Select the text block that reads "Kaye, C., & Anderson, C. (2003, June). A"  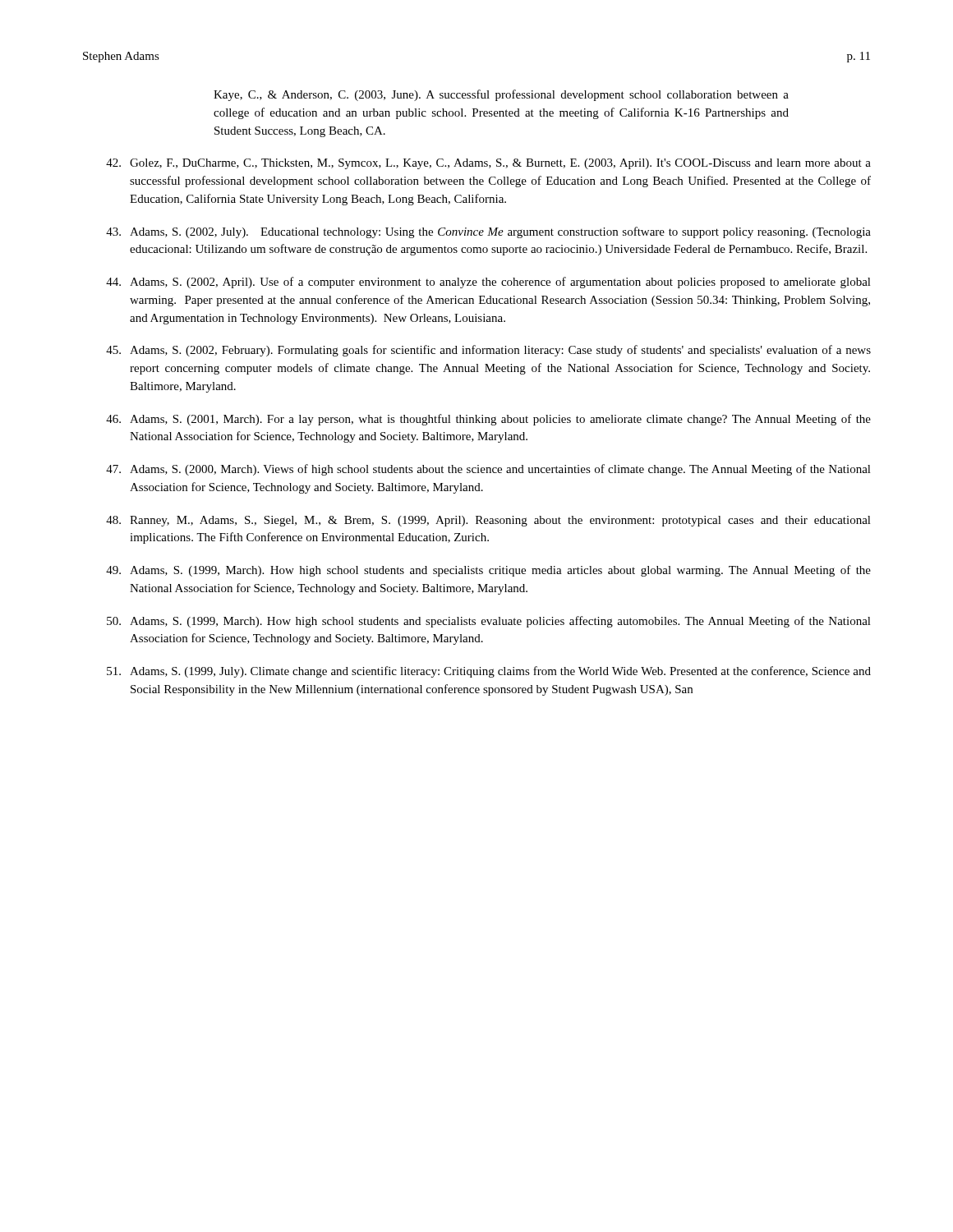(501, 112)
